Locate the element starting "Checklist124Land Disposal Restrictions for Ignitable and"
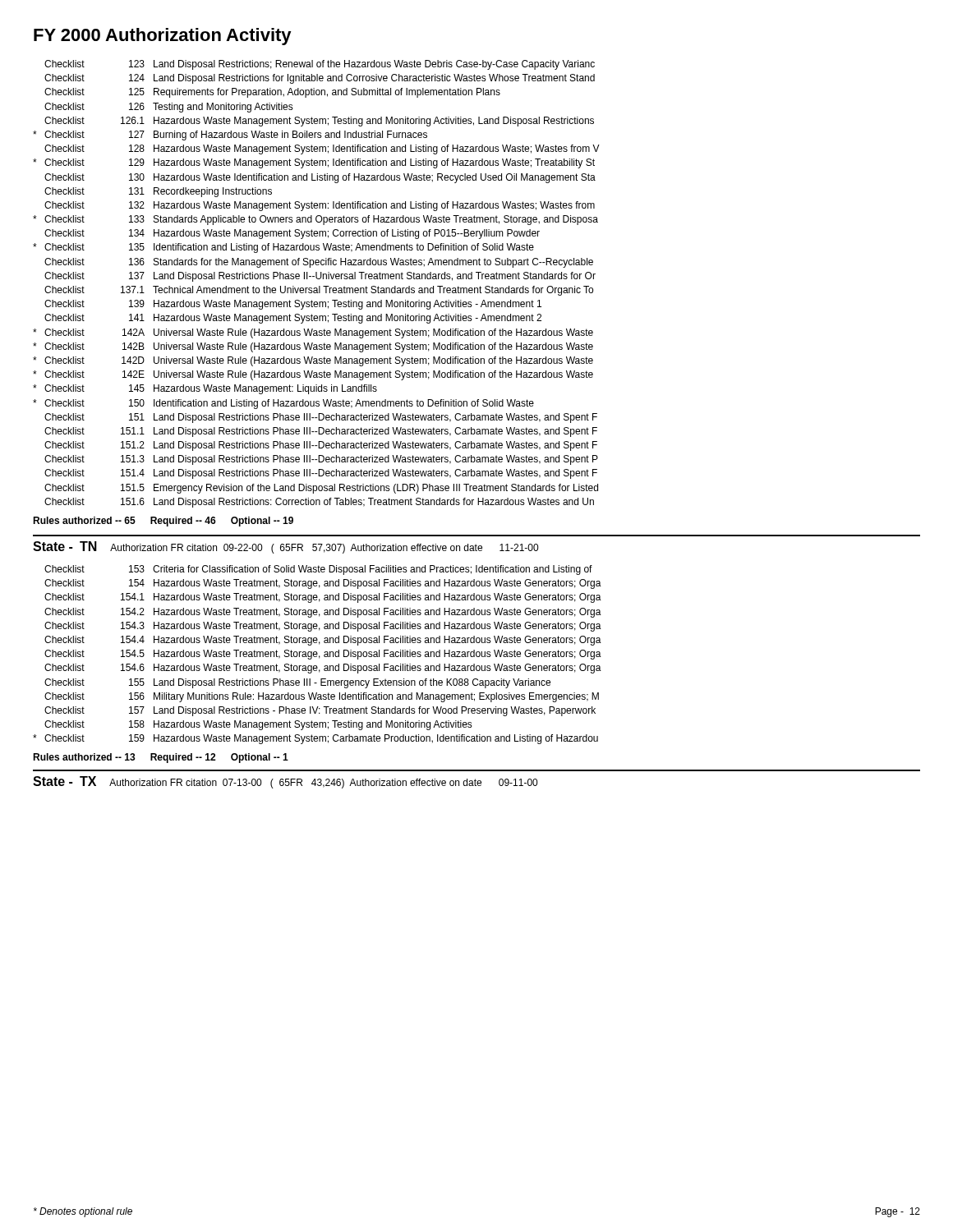Image resolution: width=953 pixels, height=1232 pixels. click(x=482, y=78)
